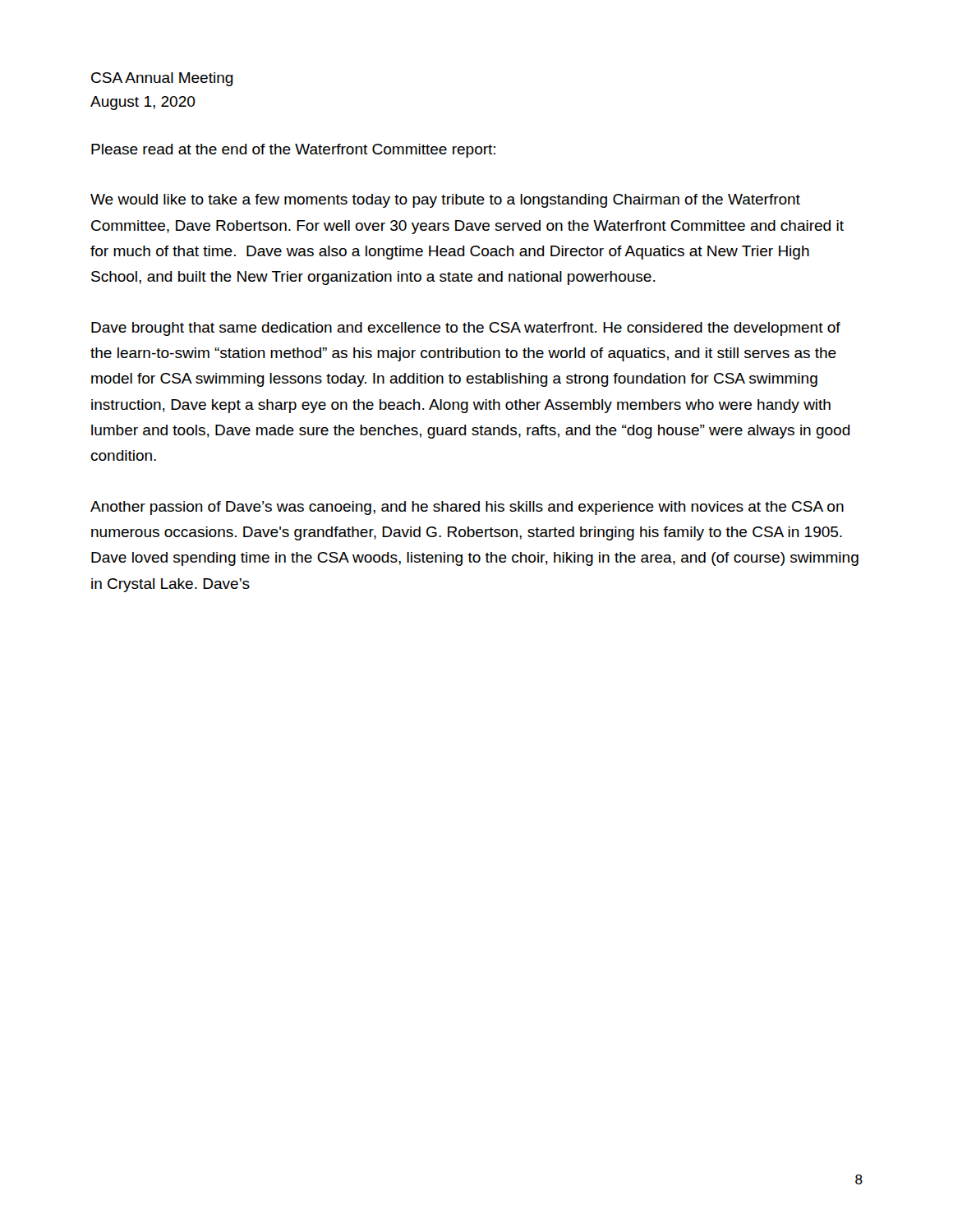Locate the text block that says "Please read at the end of the Waterfront"

(294, 149)
